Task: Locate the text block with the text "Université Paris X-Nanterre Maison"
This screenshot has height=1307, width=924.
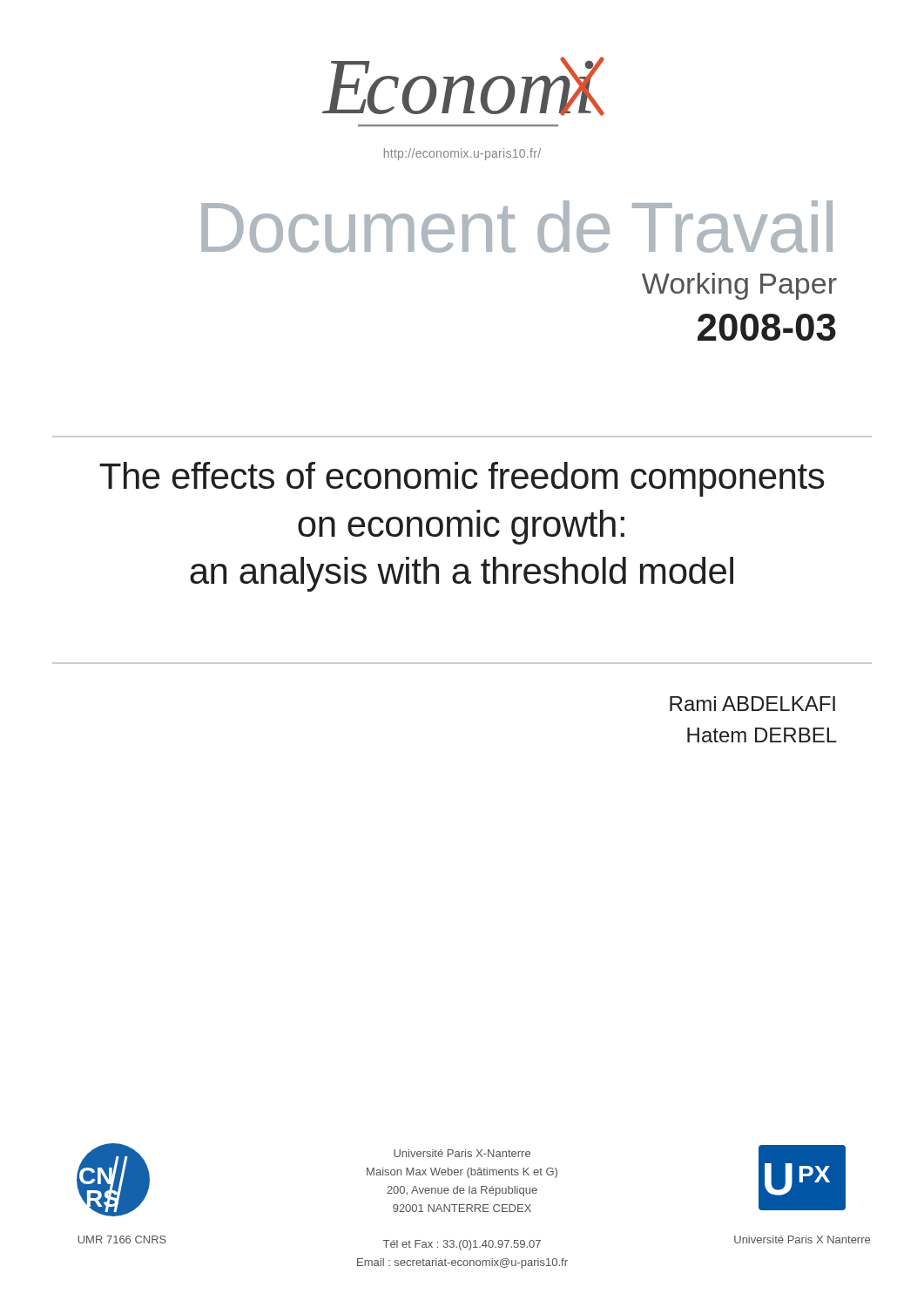Action: point(462,1208)
